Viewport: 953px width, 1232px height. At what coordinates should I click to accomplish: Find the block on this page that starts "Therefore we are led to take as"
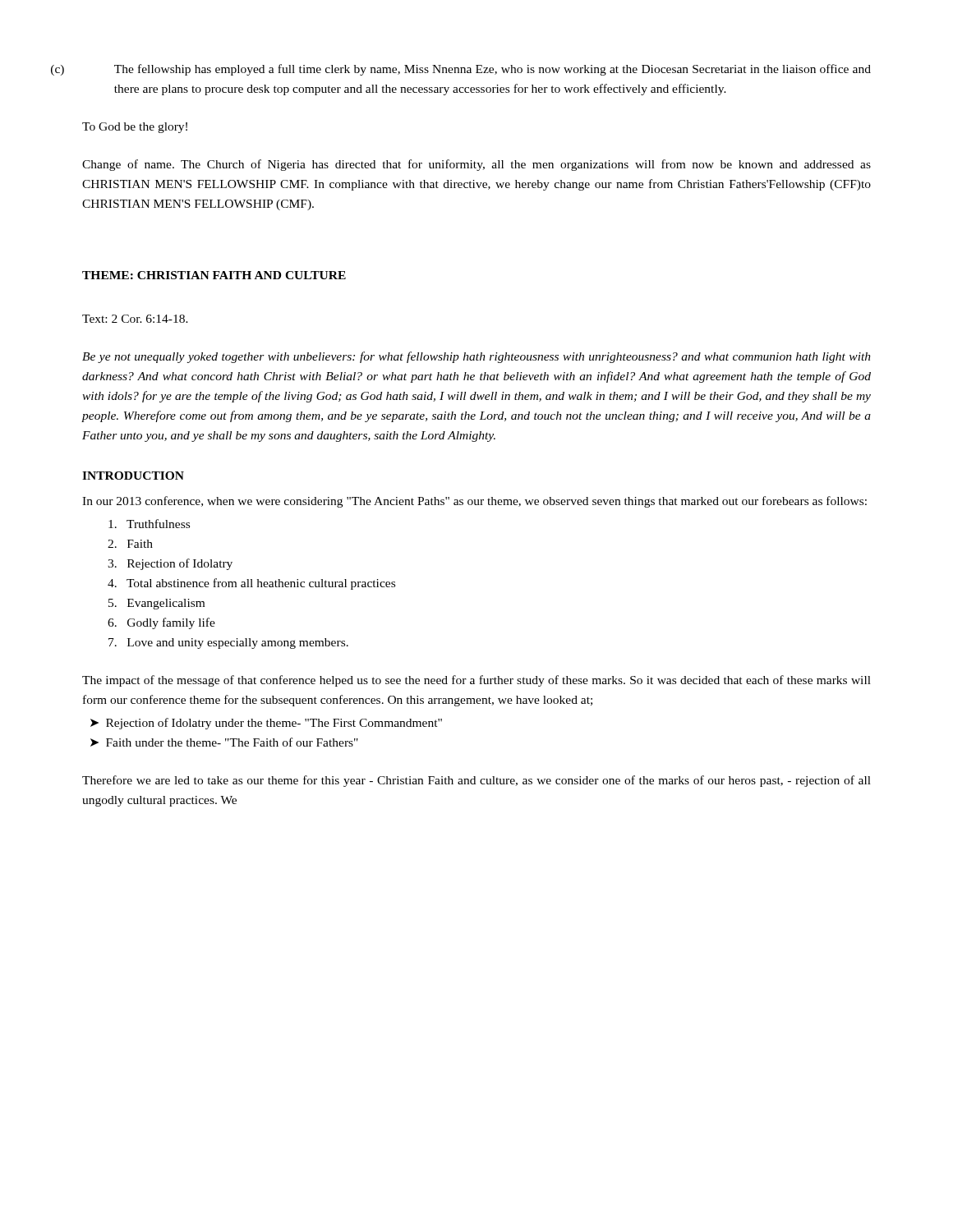(476, 790)
